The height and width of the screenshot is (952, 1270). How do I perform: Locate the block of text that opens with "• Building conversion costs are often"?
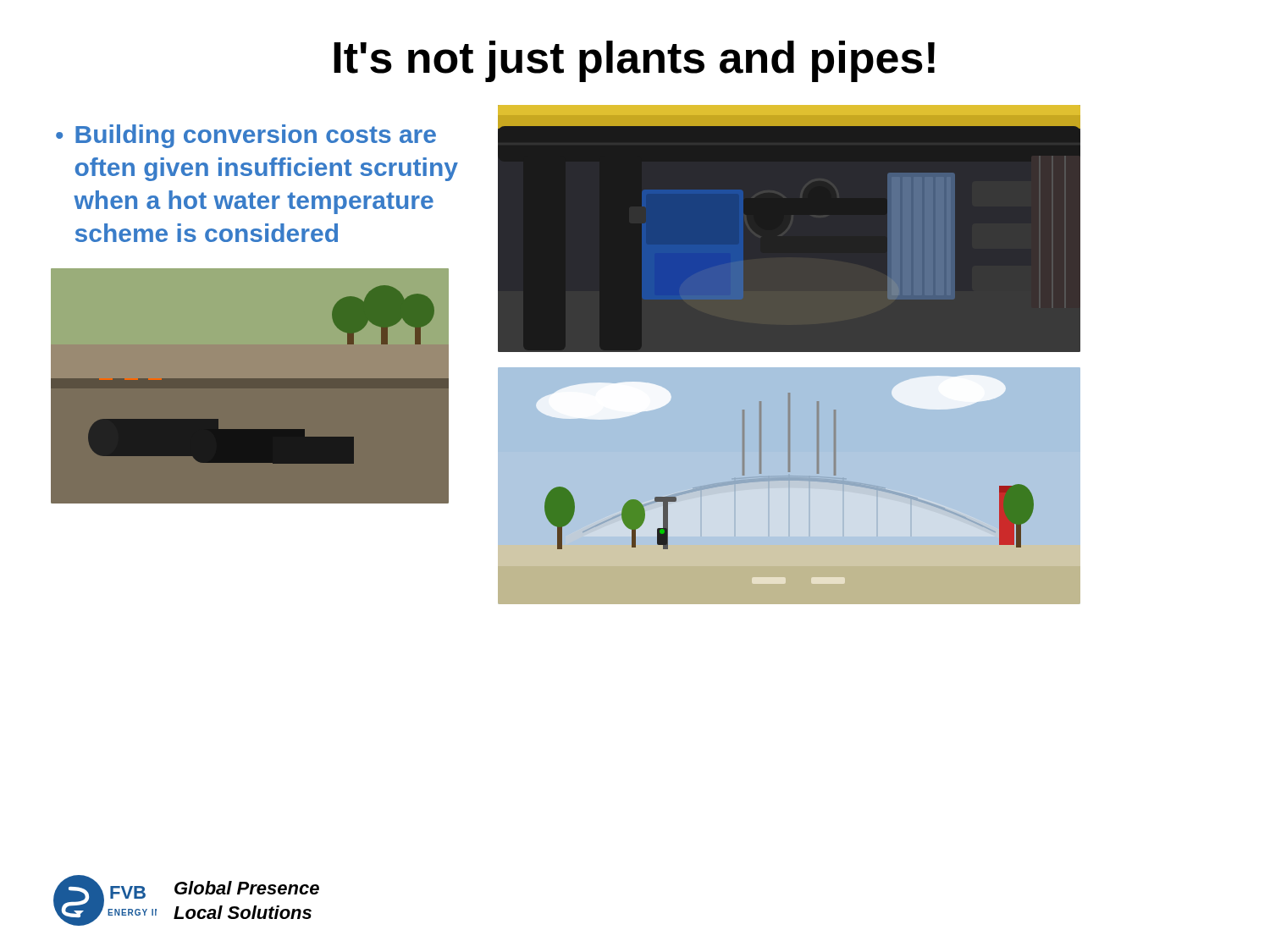point(265,184)
